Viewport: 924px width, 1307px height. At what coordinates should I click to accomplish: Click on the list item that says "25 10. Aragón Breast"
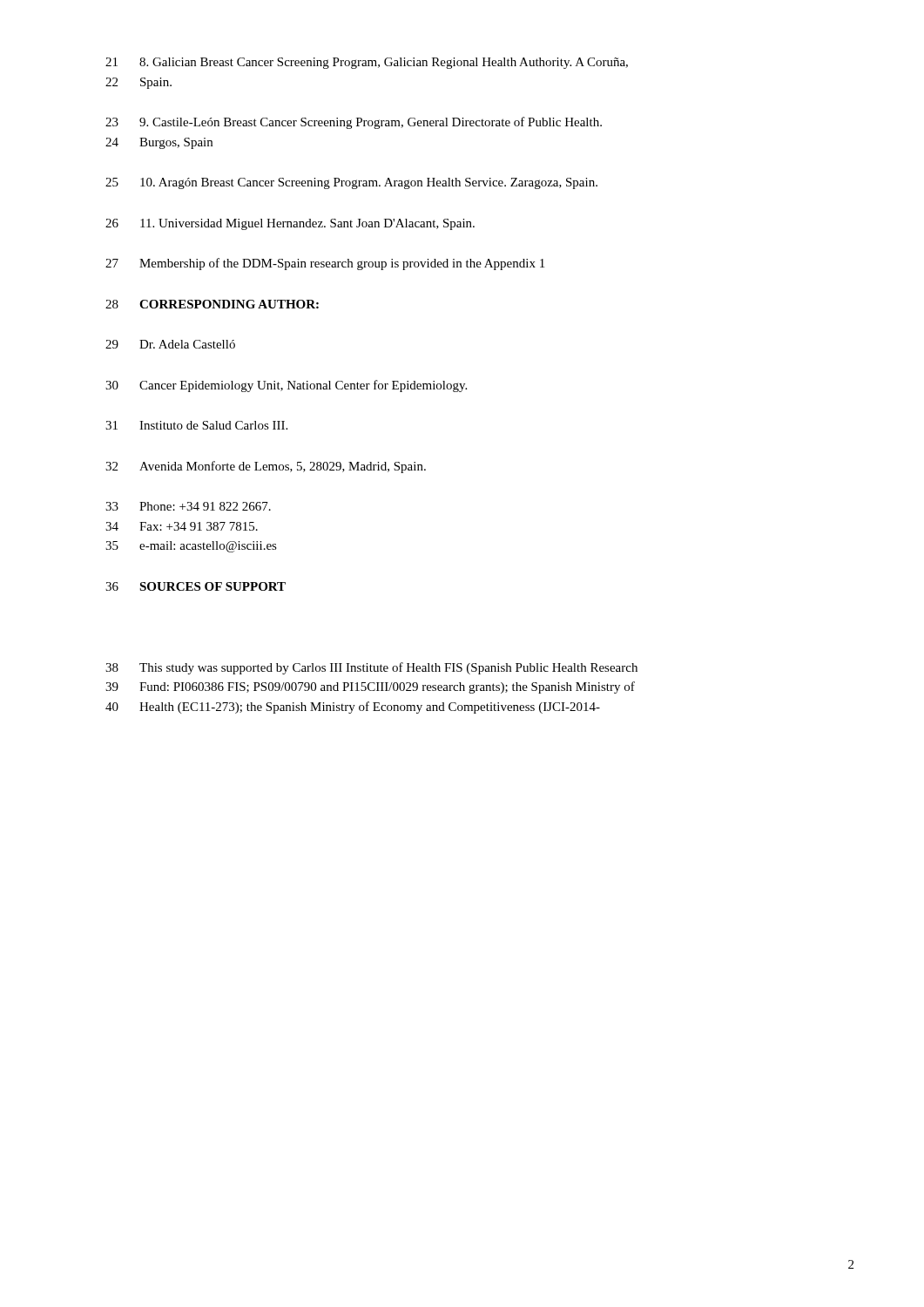471,182
